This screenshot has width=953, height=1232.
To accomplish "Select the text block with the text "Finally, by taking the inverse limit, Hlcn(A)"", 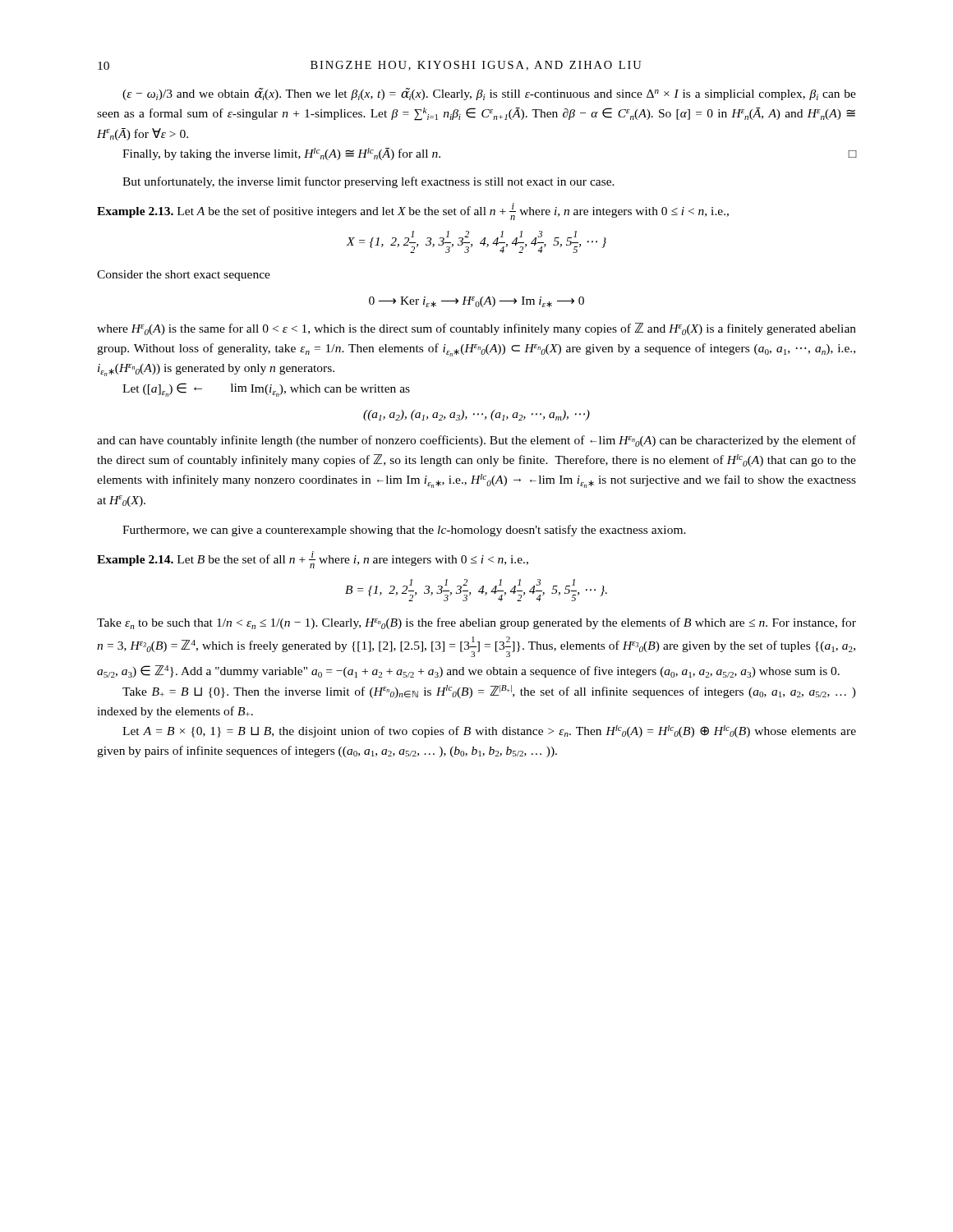I will 279,154.
